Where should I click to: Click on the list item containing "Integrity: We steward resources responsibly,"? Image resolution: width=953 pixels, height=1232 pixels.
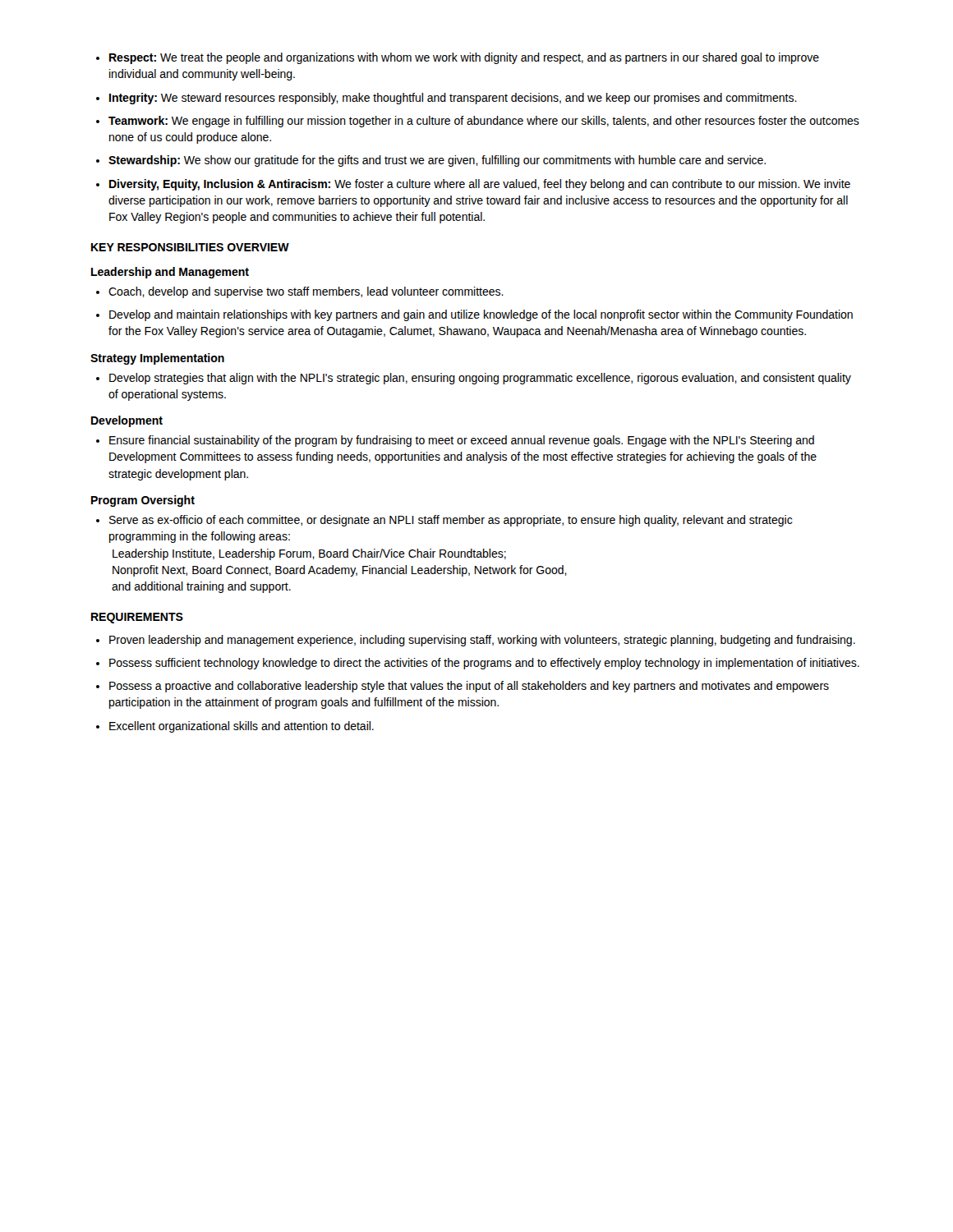(x=453, y=97)
